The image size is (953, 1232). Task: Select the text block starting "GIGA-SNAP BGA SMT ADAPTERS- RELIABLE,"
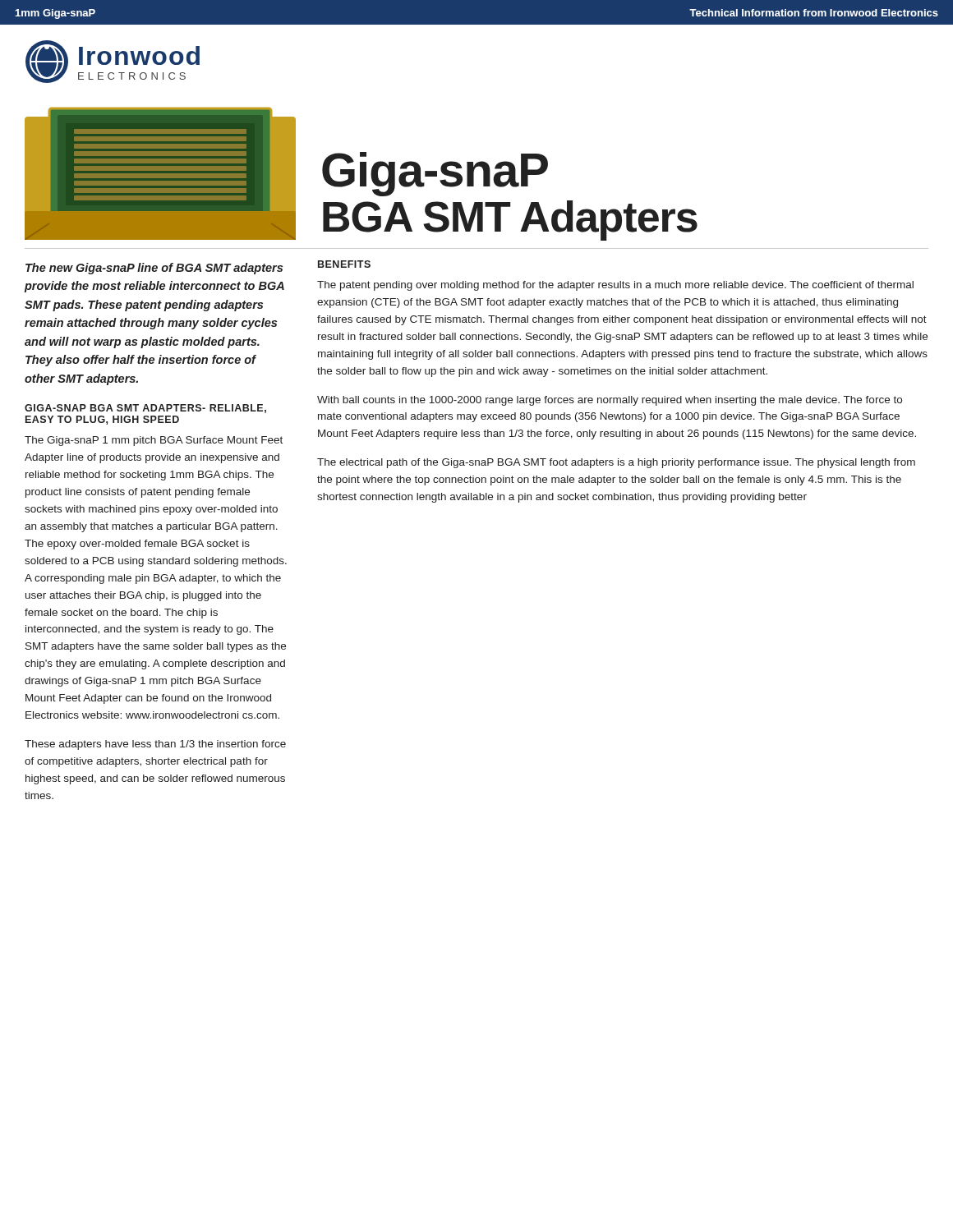coord(156,414)
